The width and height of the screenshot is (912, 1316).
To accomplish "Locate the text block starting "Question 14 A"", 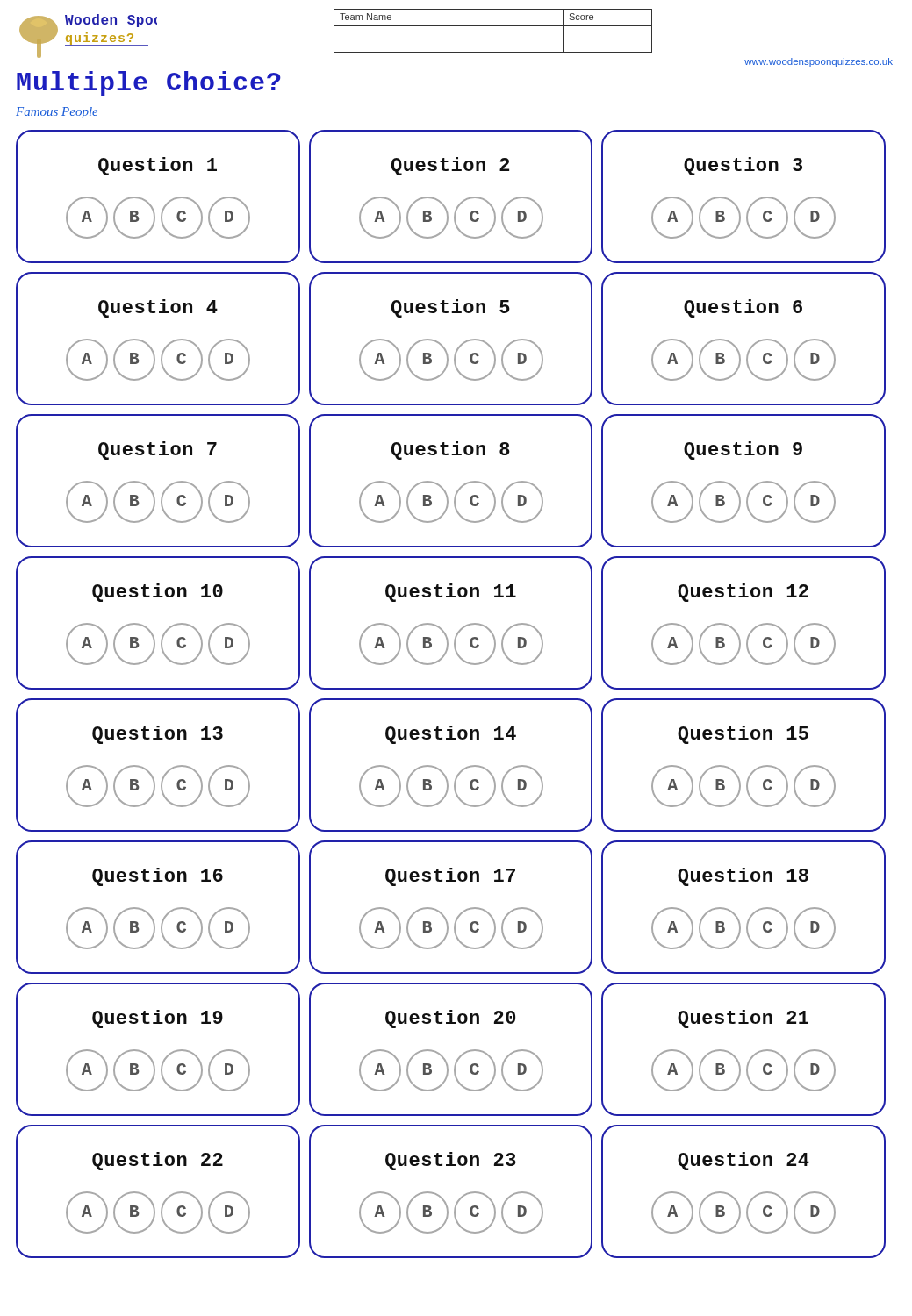I will pos(451,765).
